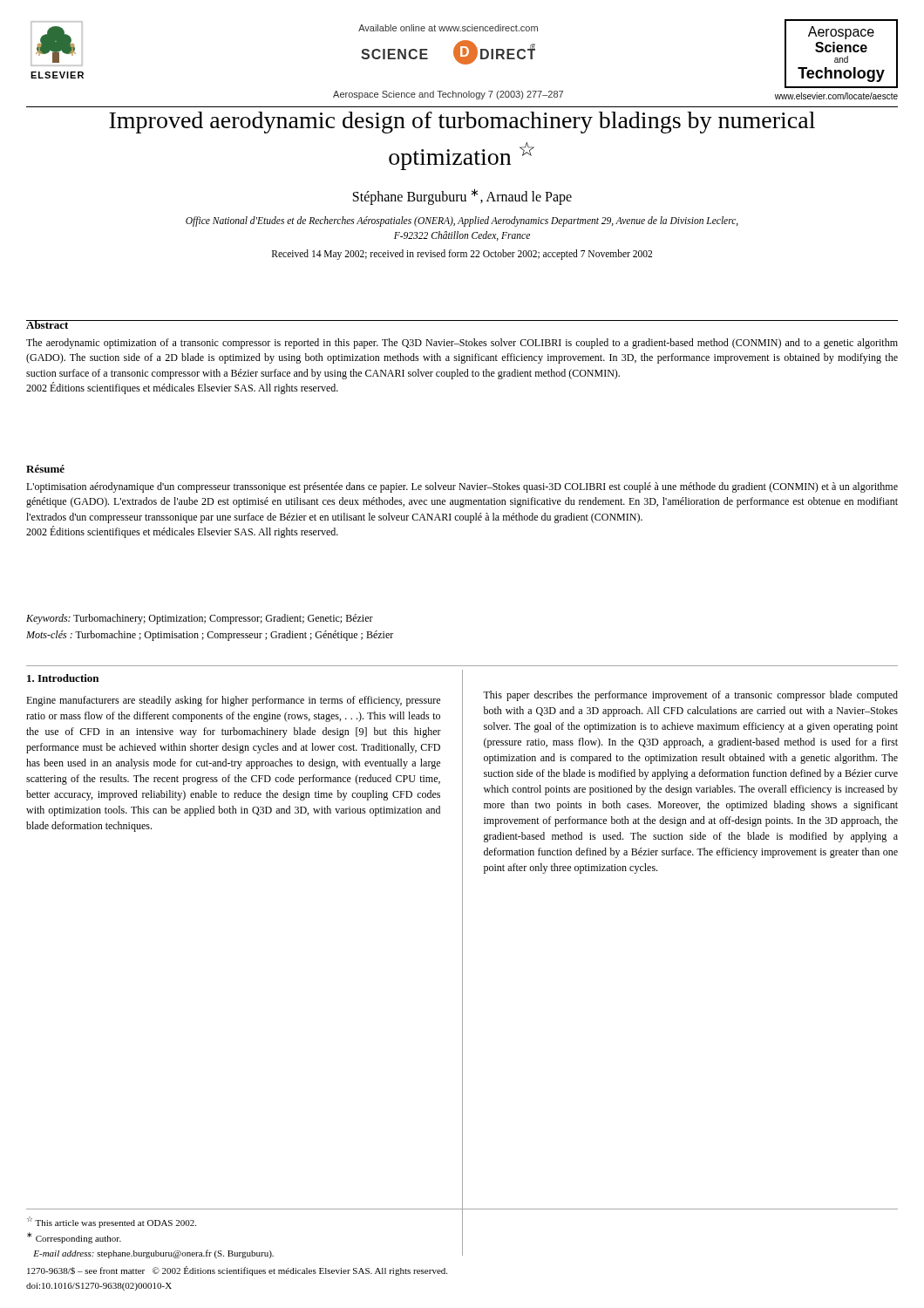Find the block on this page that starts "Mots-clés : Turbomachine ; Optimisation ;"
924x1308 pixels.
coord(210,635)
